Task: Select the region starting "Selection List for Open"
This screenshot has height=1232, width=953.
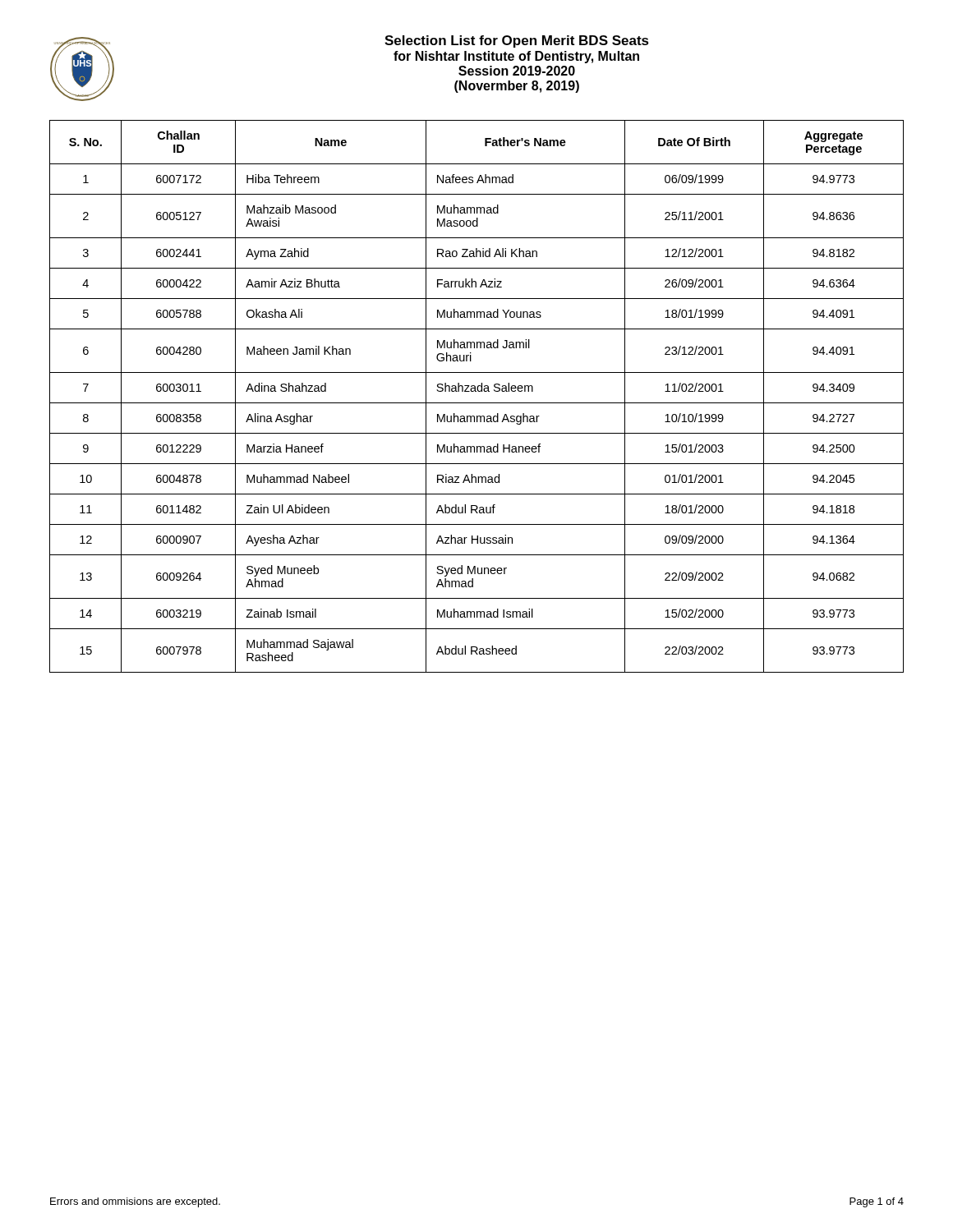Action: (x=517, y=63)
